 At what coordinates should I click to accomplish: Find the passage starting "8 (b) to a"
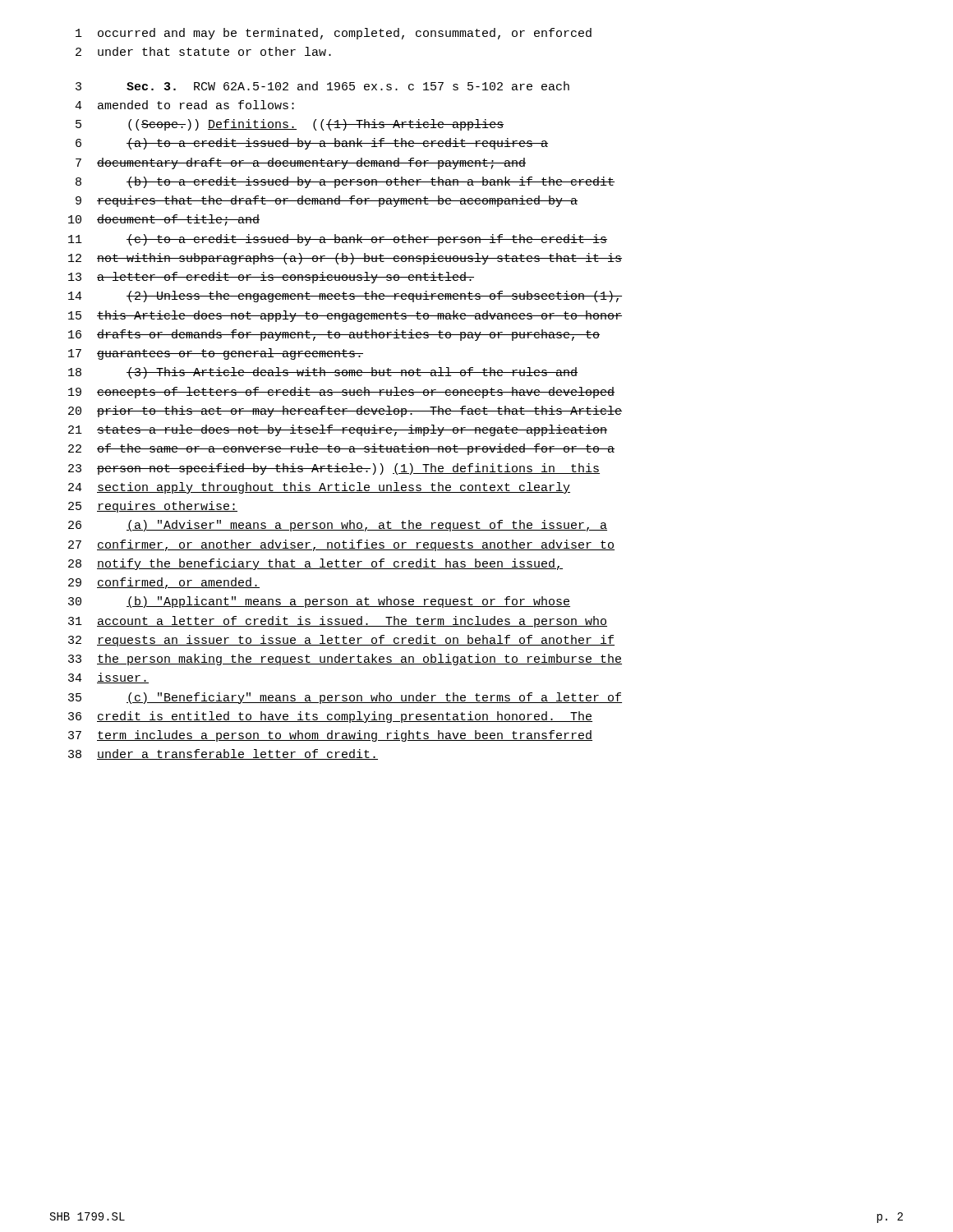476,202
